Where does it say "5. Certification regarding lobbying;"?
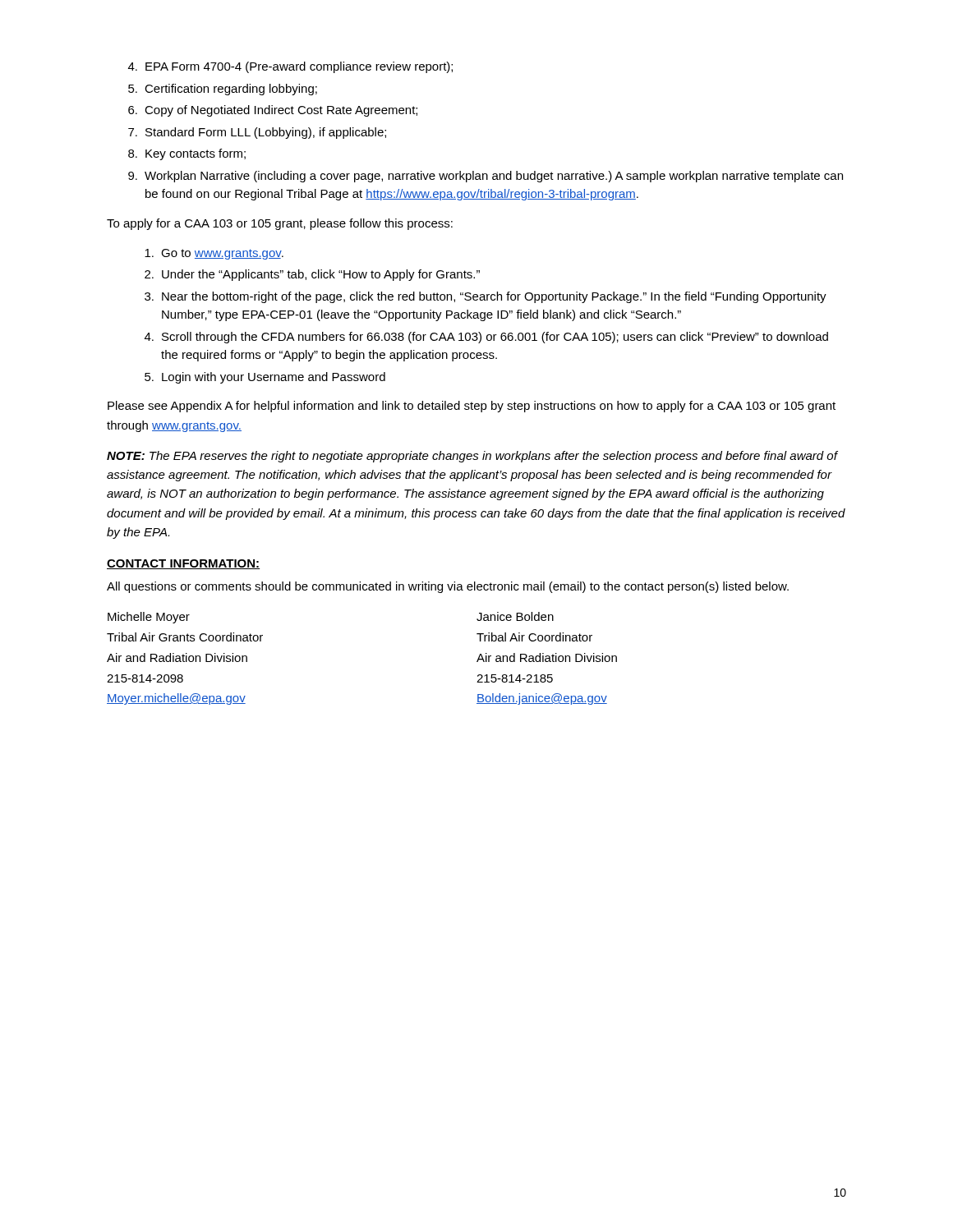 coord(223,90)
